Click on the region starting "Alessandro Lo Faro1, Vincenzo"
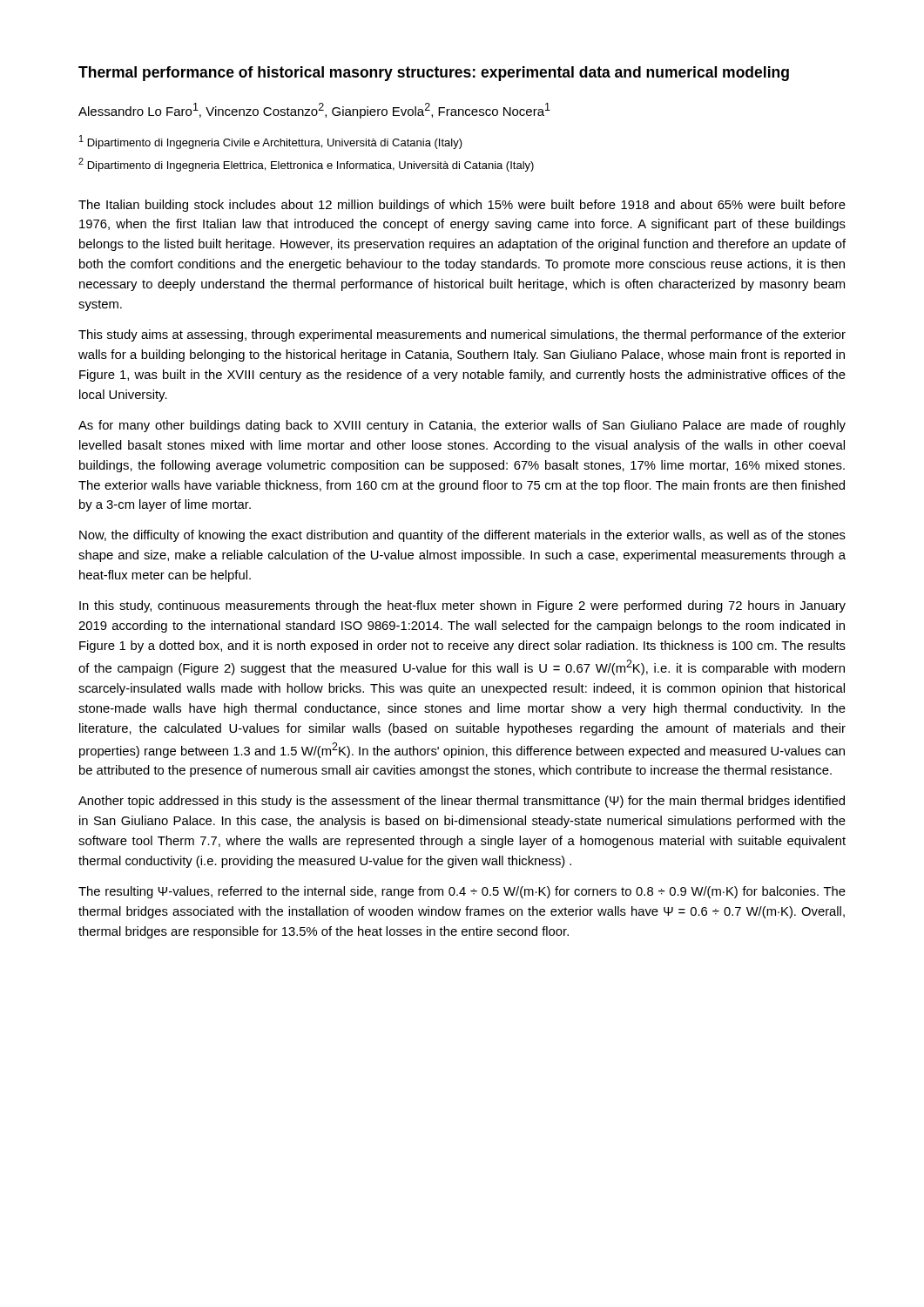Screen dimensions: 1307x924 click(314, 109)
